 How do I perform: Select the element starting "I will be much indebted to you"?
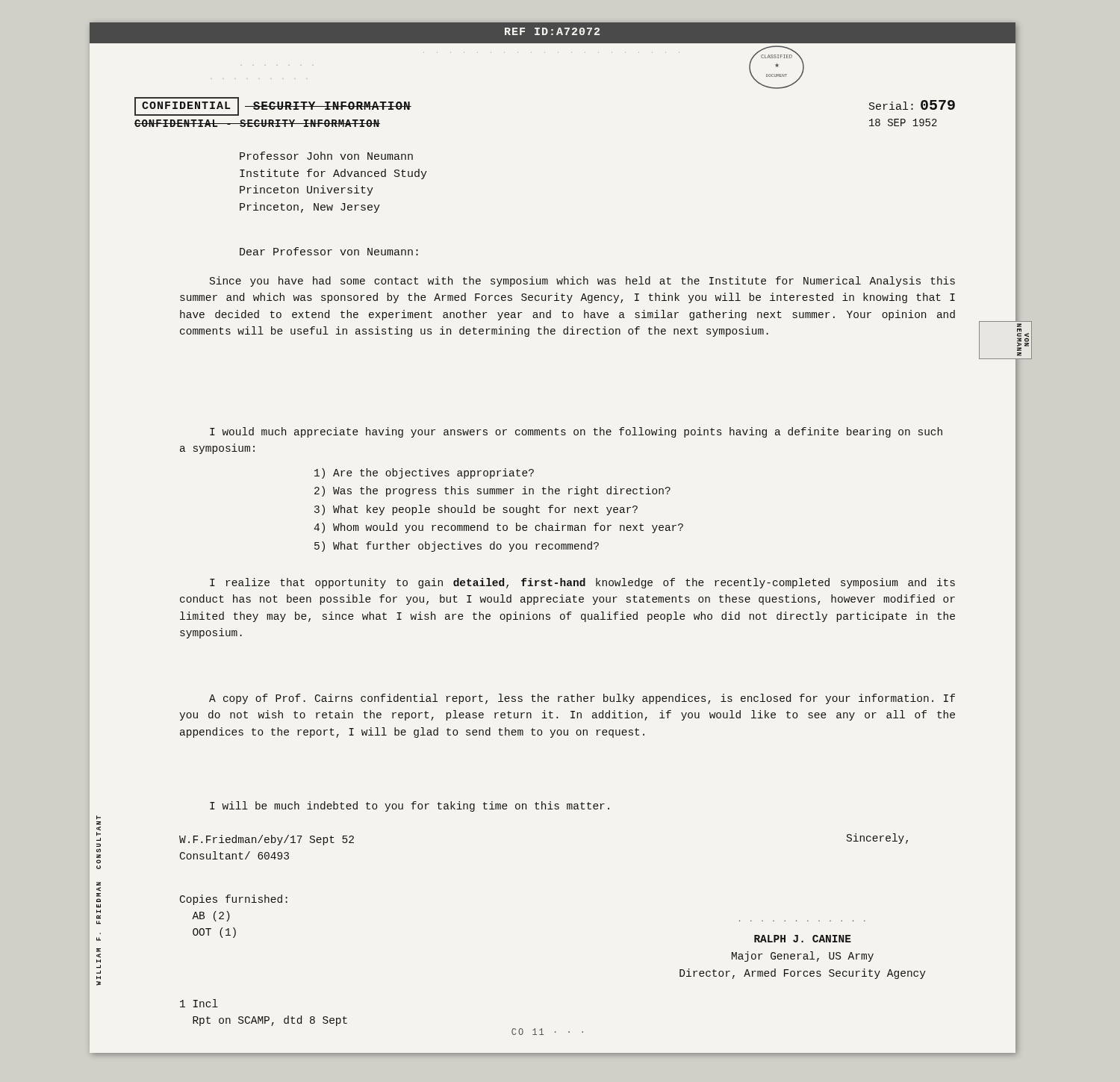567,806
